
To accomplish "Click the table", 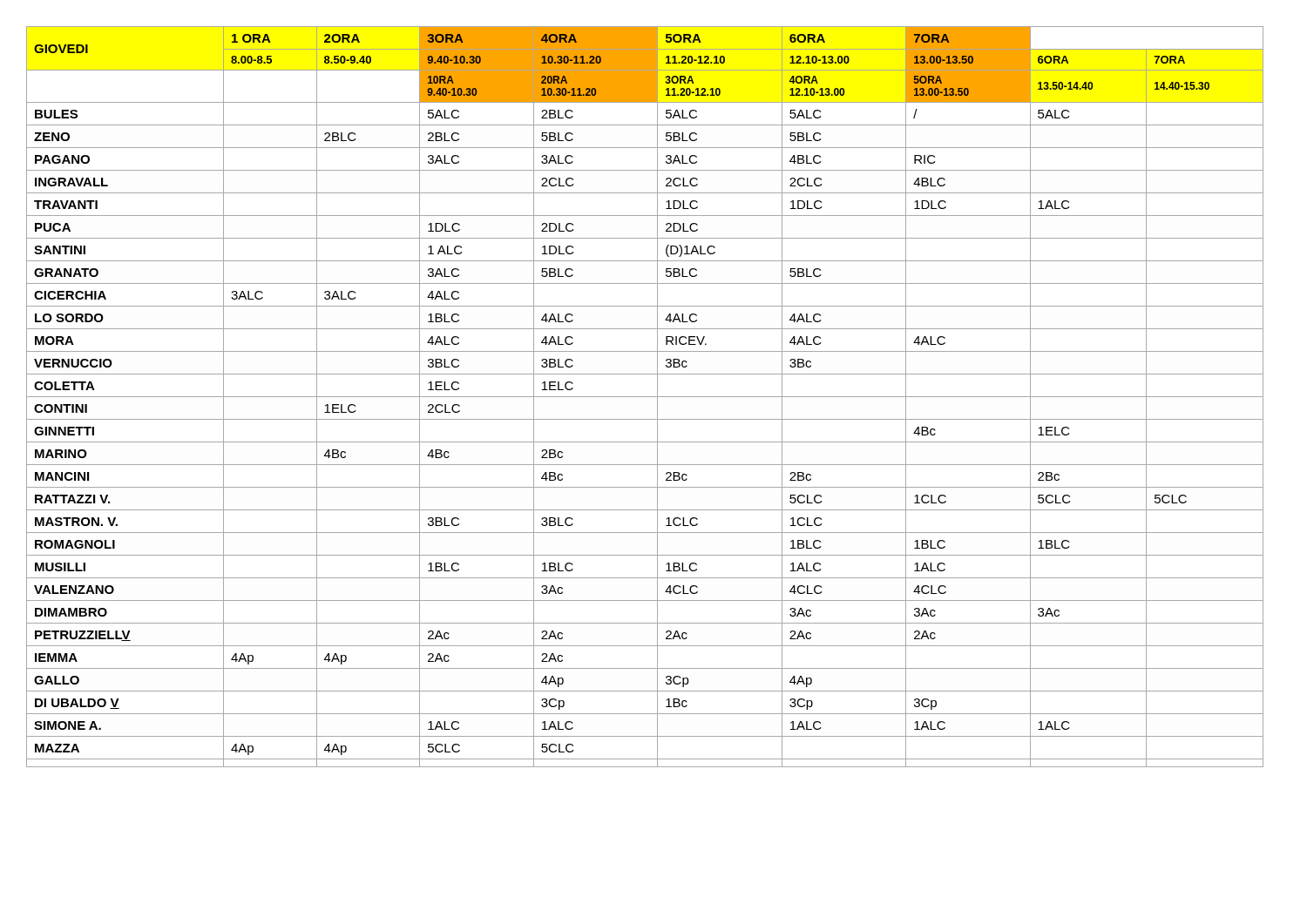I will point(654,397).
